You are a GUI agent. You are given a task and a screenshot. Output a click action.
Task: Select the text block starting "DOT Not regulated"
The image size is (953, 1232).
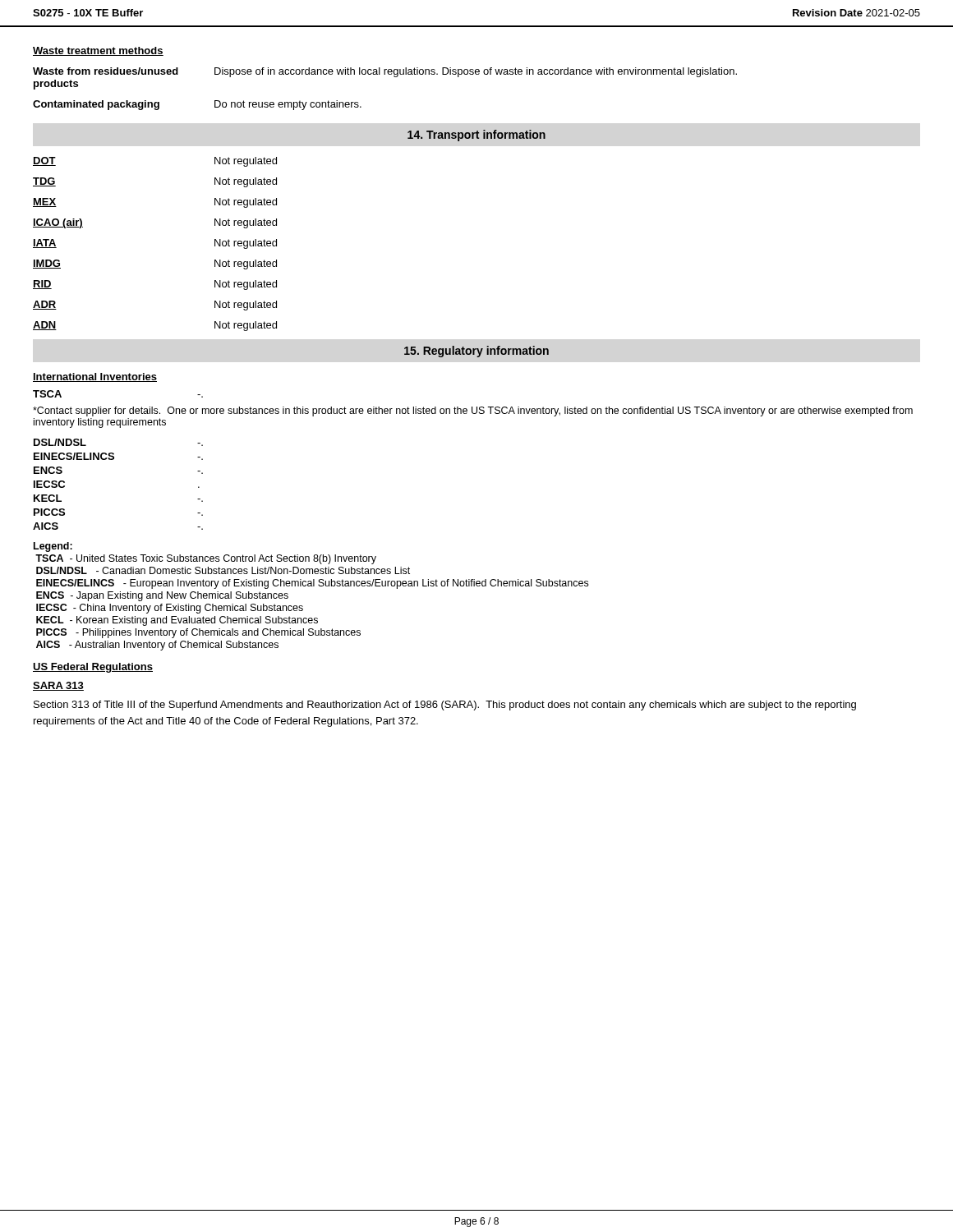coord(43,162)
